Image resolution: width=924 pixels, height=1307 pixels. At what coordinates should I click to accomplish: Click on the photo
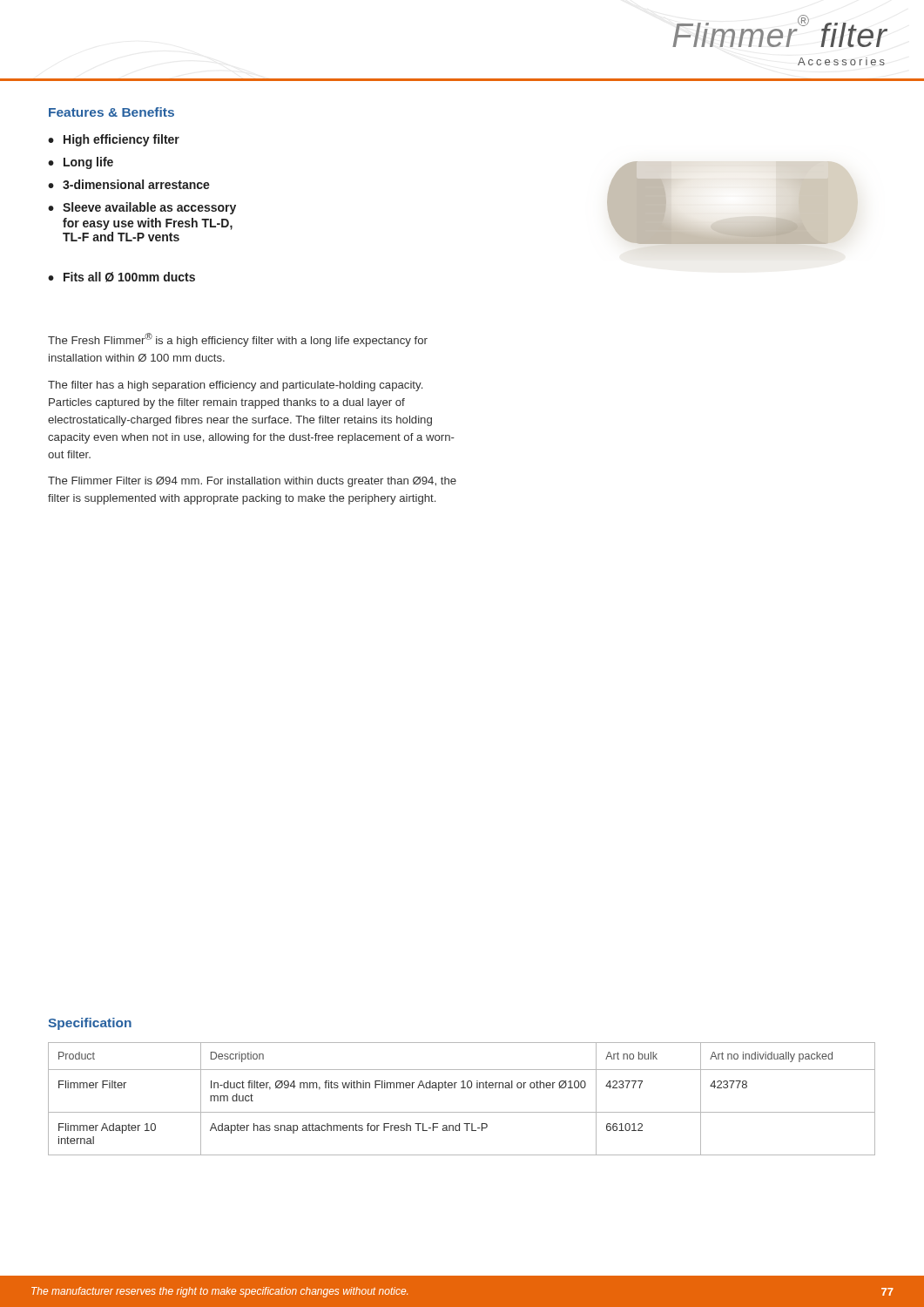click(x=735, y=203)
